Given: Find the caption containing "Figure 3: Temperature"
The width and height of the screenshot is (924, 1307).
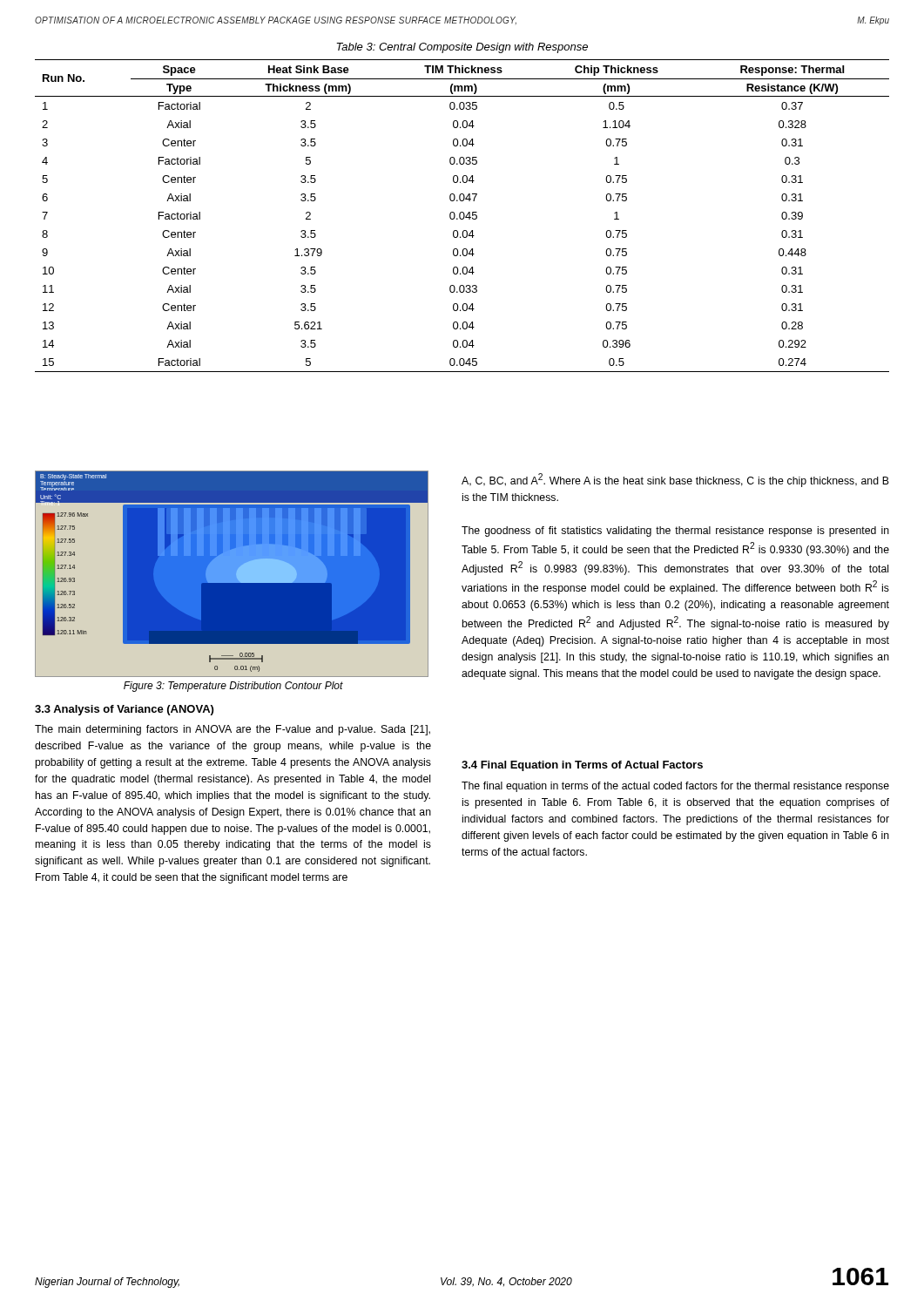Looking at the screenshot, I should tap(233, 686).
